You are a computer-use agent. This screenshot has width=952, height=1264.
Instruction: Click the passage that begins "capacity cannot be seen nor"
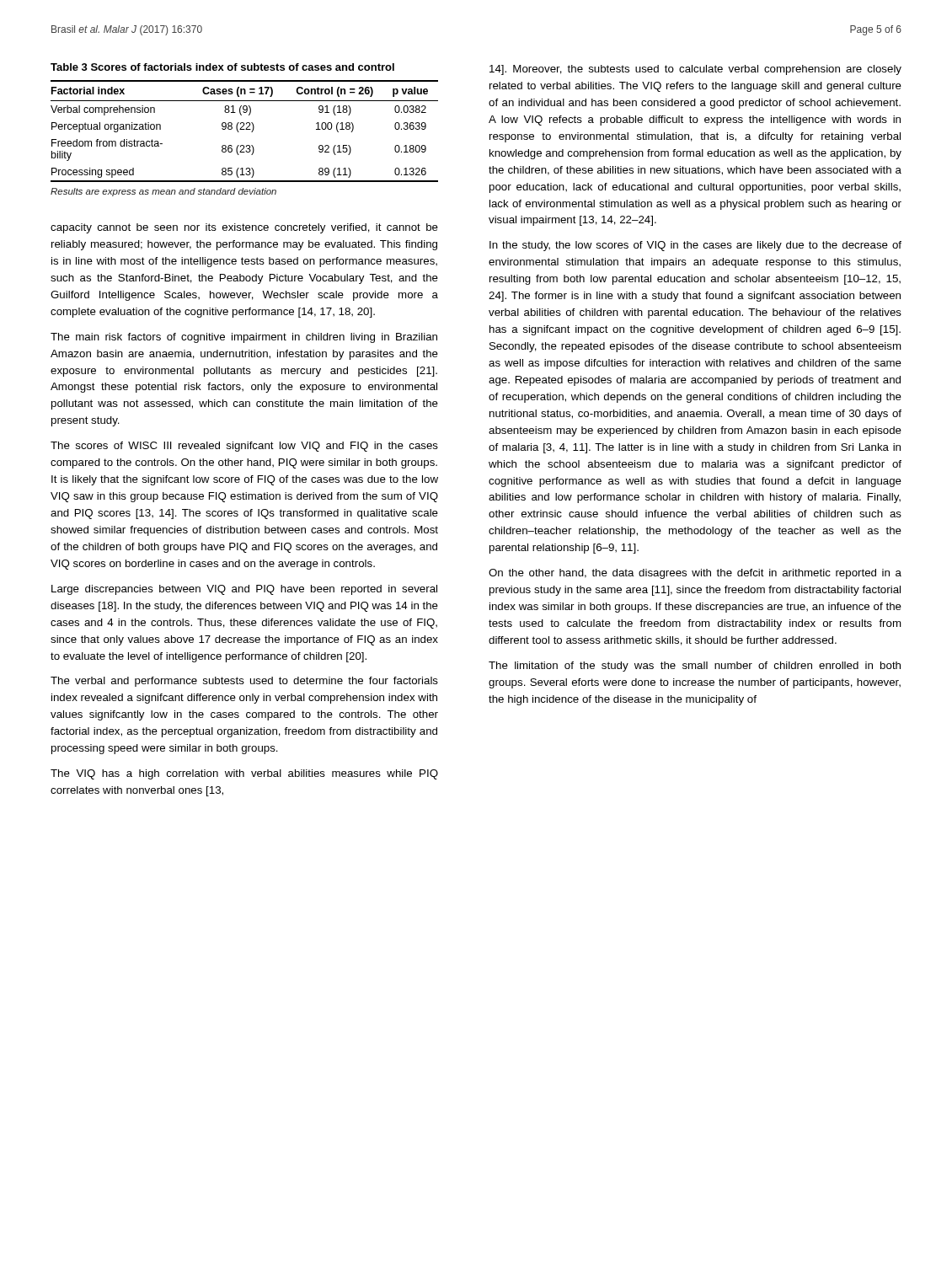pyautogui.click(x=244, y=269)
